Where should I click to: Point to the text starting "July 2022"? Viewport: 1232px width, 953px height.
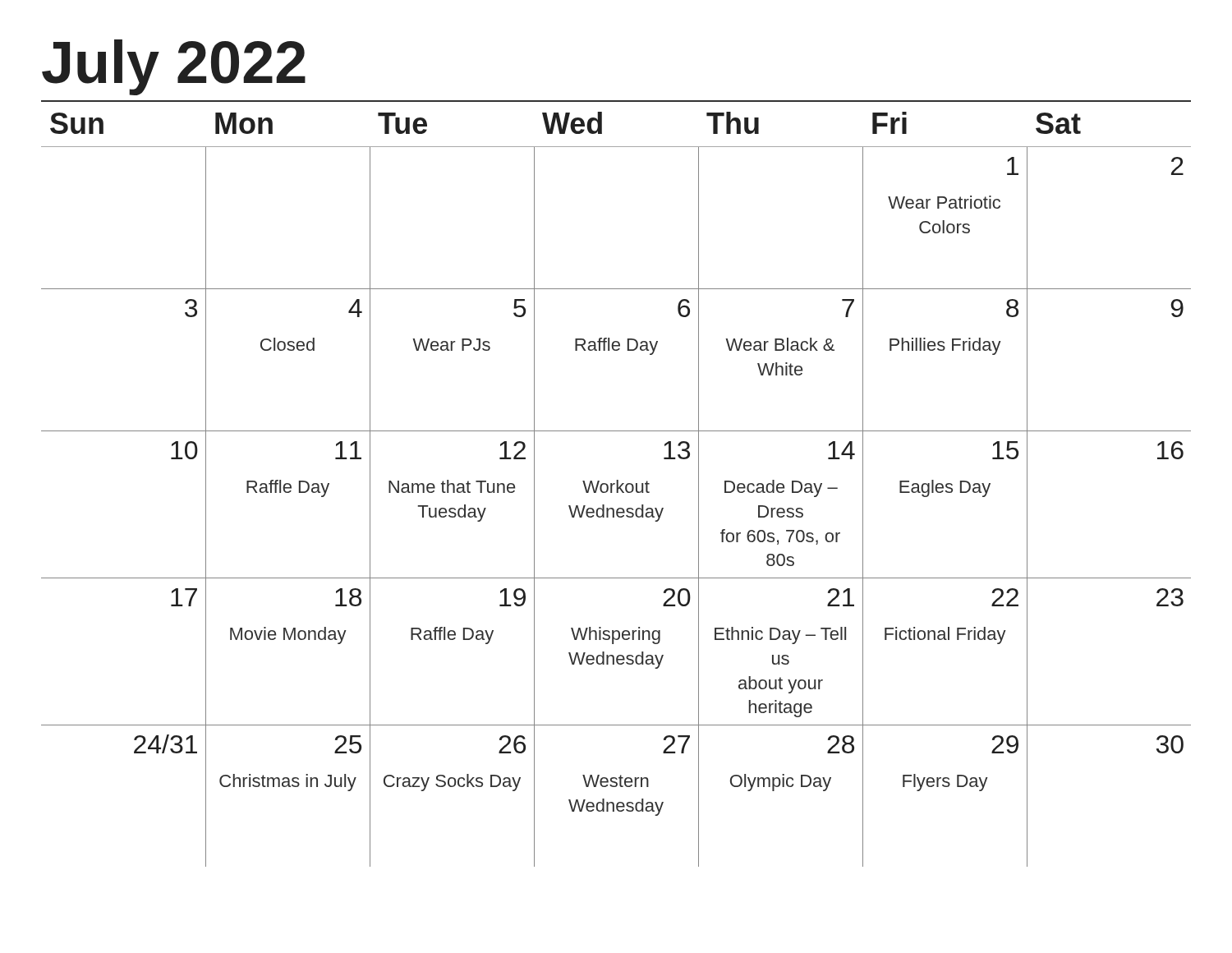tap(174, 64)
